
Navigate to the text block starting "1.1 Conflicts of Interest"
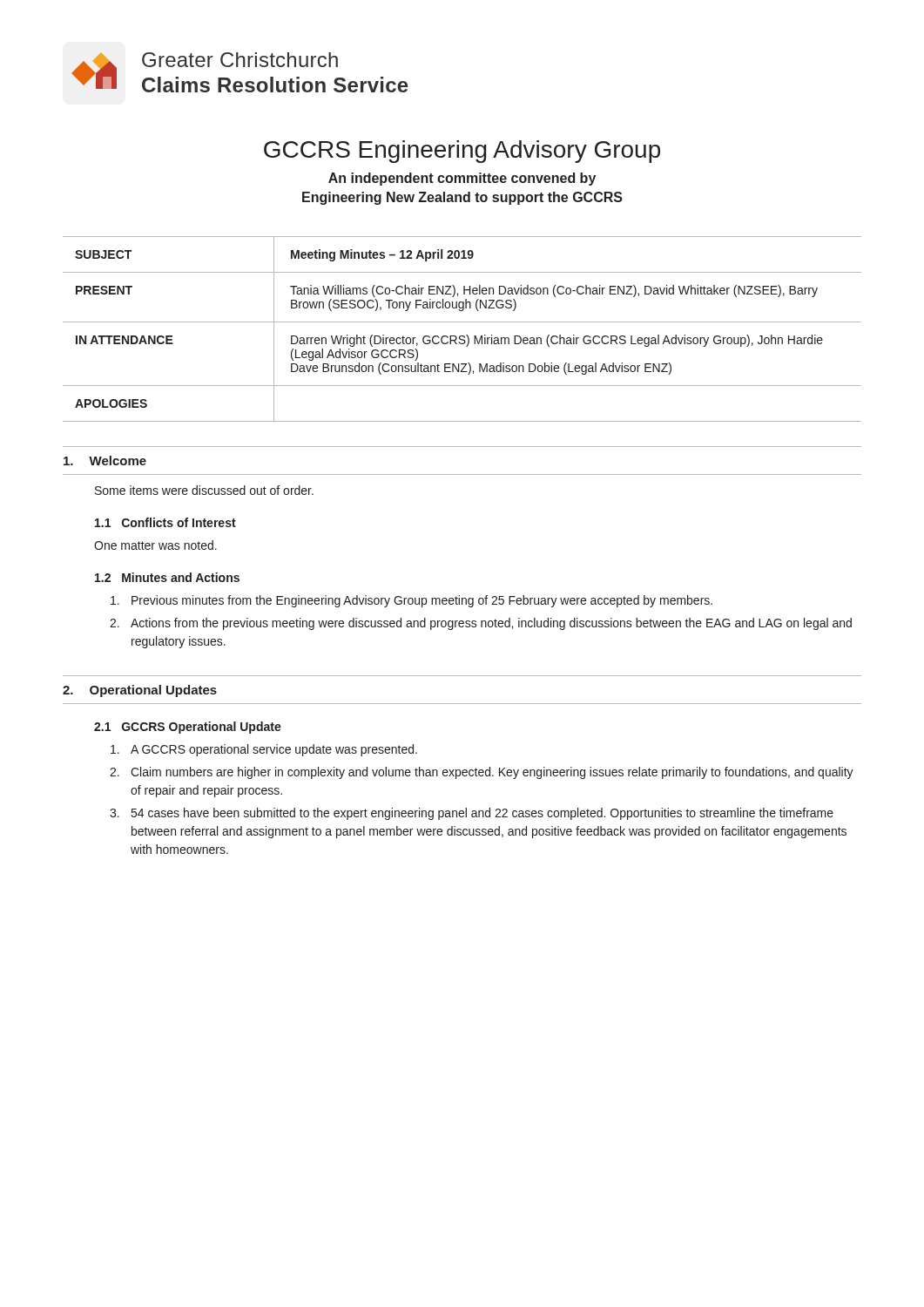click(x=165, y=523)
